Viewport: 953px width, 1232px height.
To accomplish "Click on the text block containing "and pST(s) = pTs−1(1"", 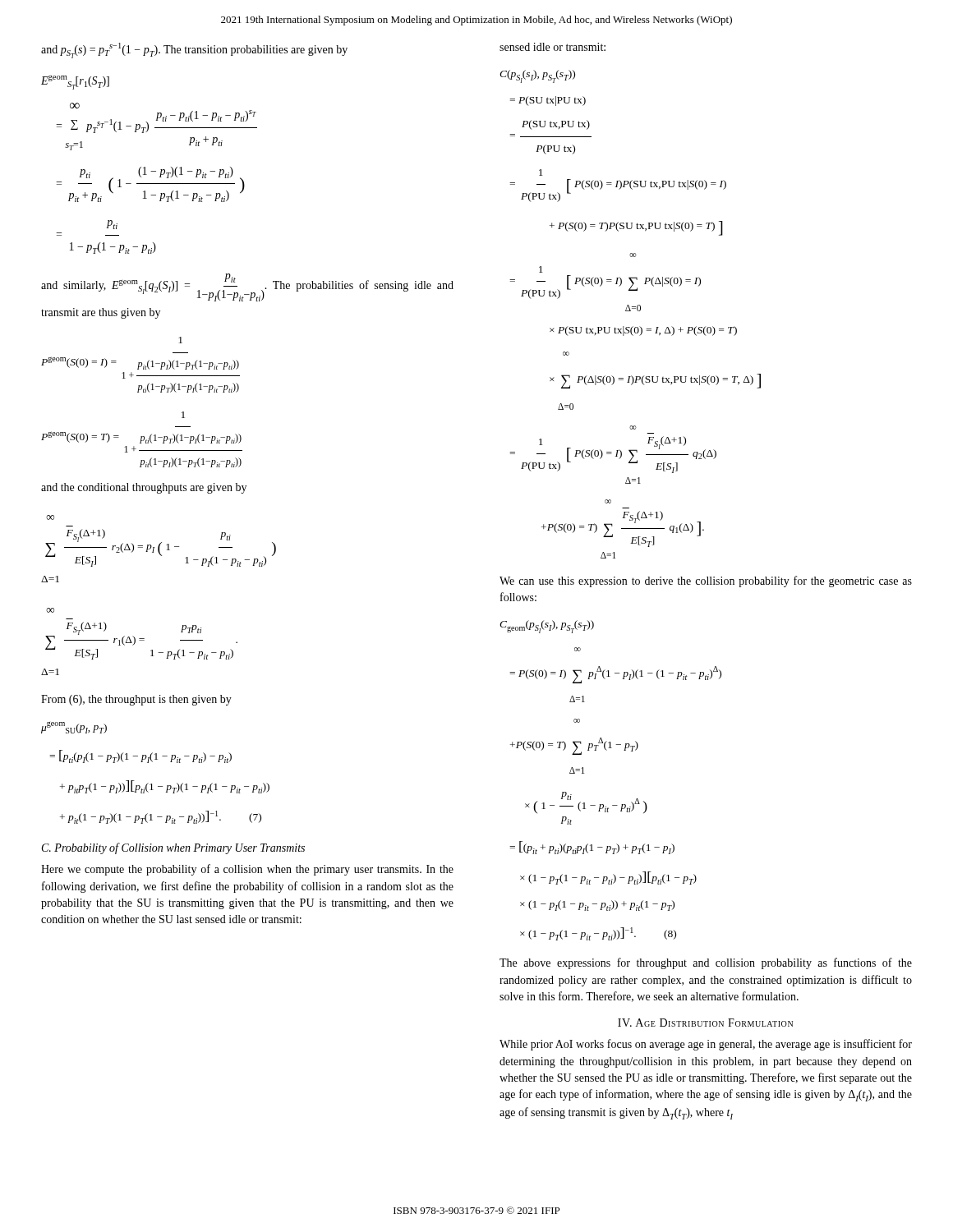I will (x=194, y=51).
